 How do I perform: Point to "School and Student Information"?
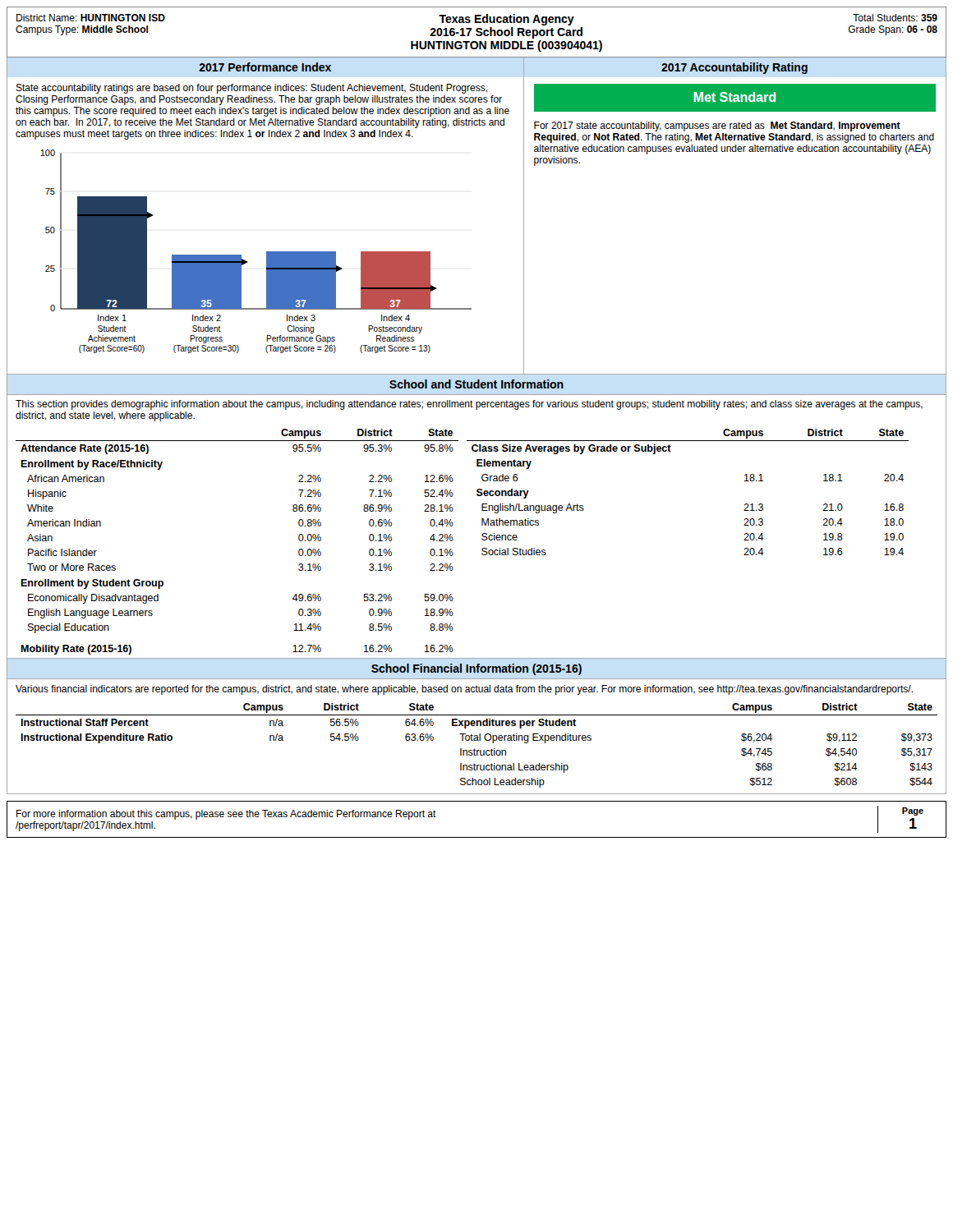point(476,384)
